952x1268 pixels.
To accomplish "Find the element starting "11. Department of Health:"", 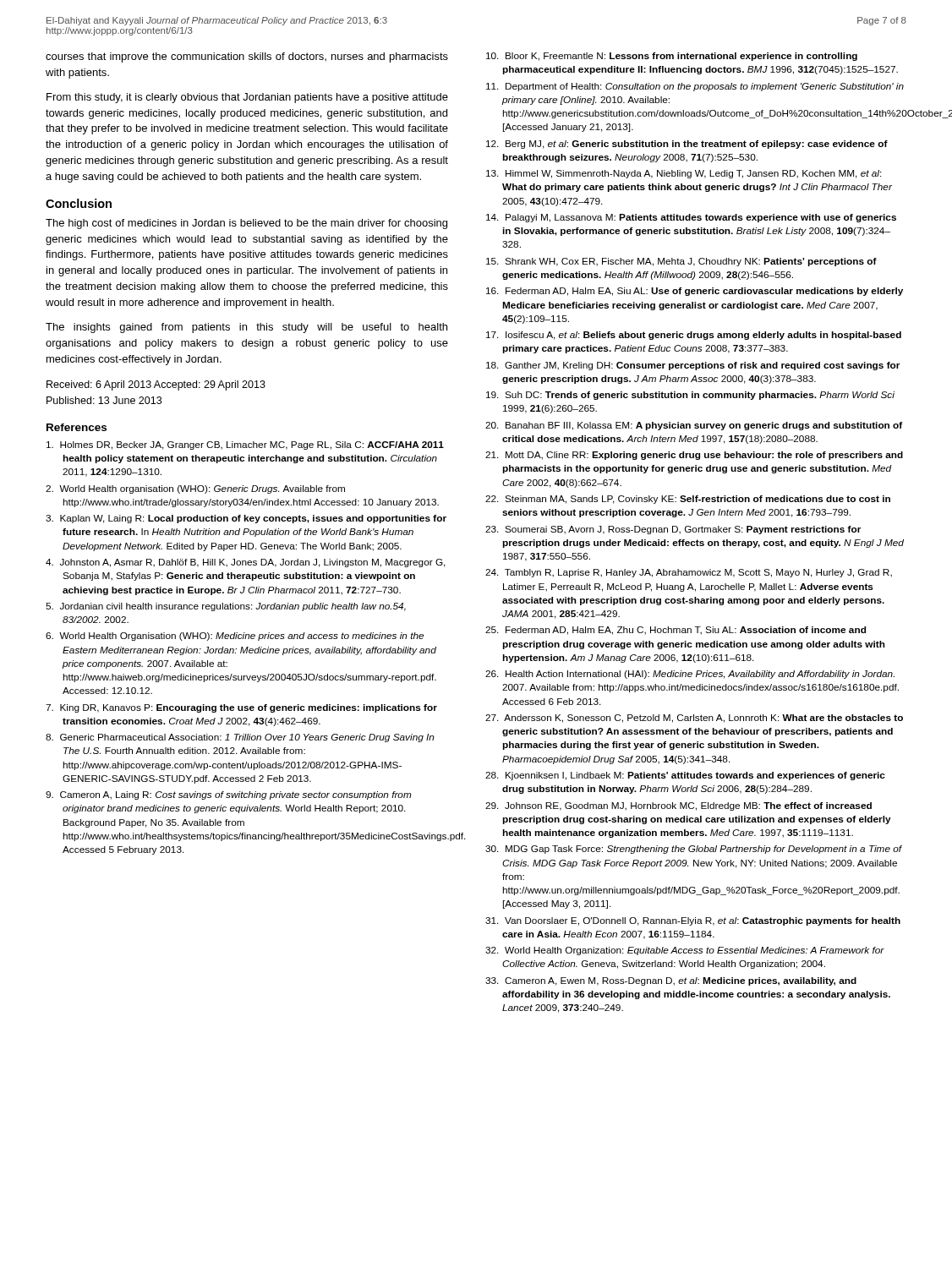I will (696, 106).
